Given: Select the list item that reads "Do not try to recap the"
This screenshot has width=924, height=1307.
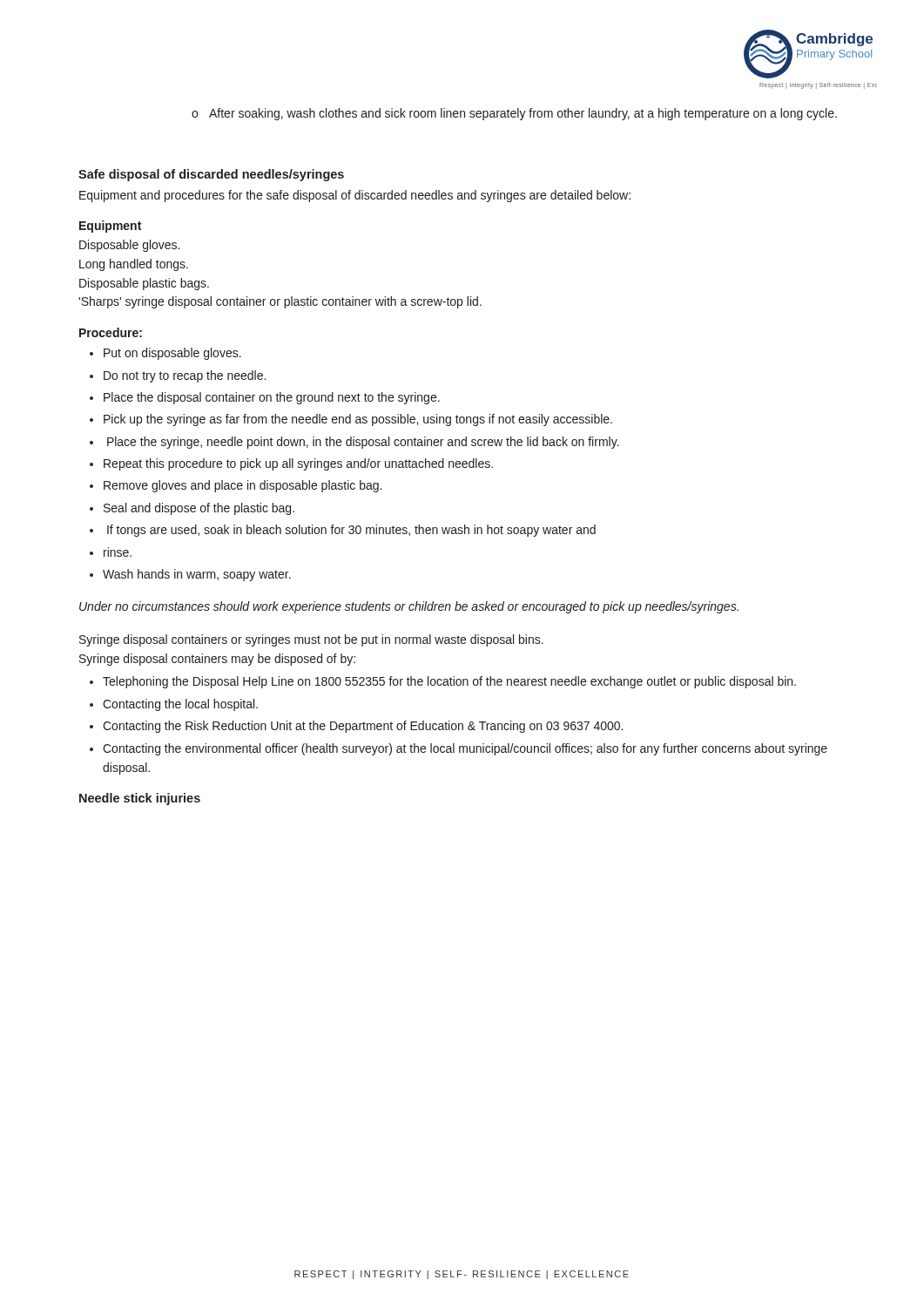Looking at the screenshot, I should [178, 376].
